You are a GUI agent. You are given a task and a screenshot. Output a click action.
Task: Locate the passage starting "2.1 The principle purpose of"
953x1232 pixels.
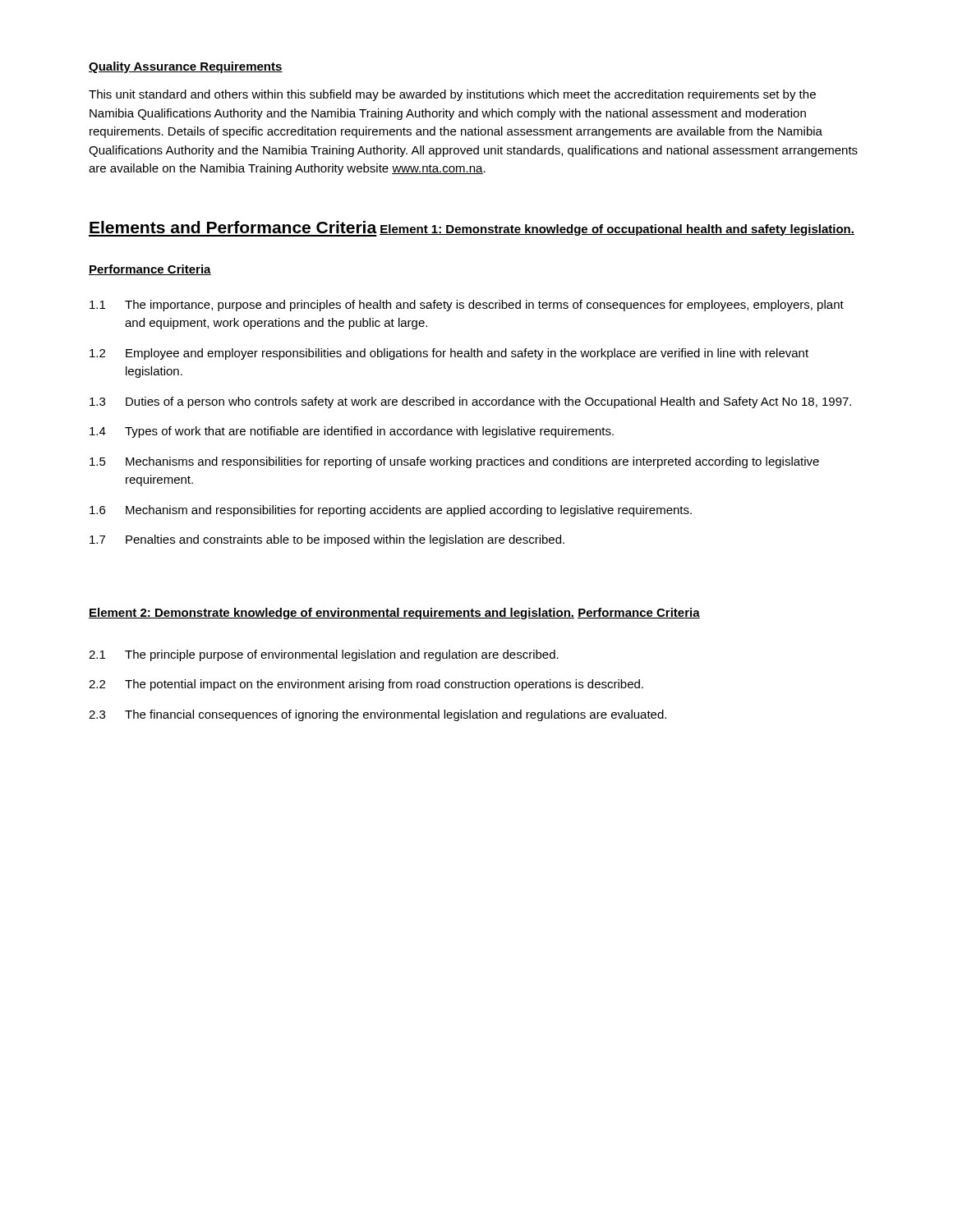tap(476, 654)
